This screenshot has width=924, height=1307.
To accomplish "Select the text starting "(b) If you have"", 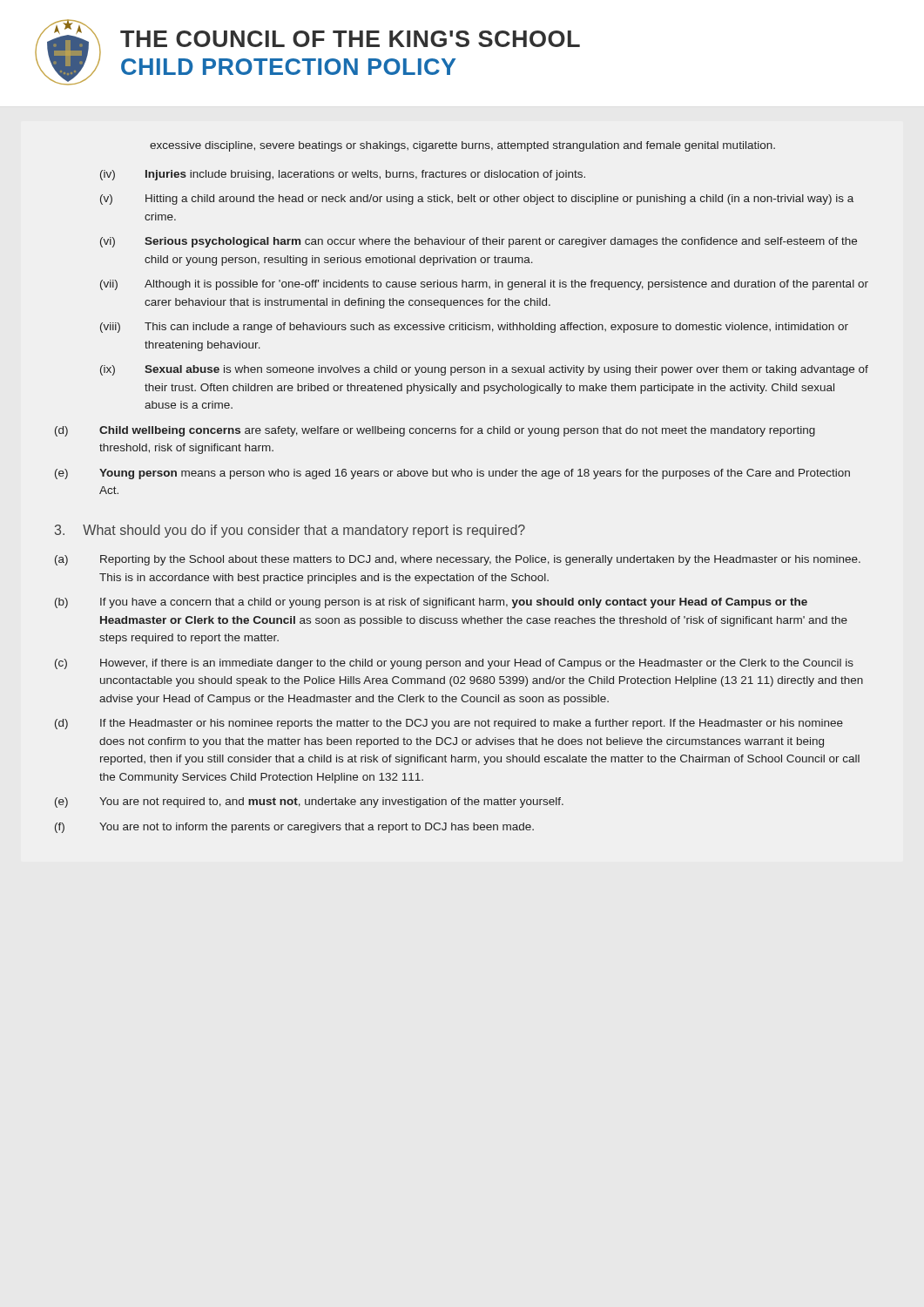I will [x=462, y=620].
